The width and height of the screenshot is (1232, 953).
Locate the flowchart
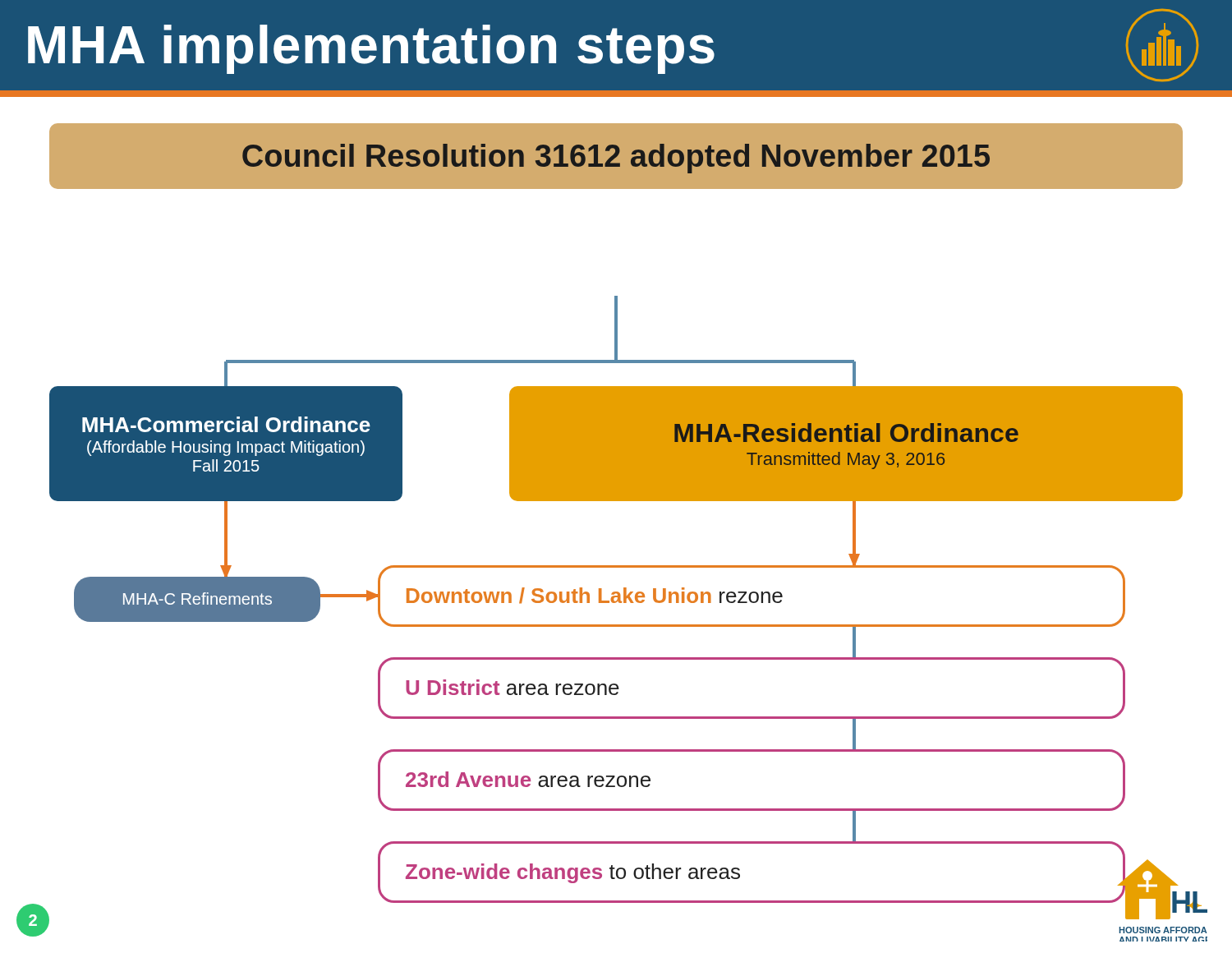click(x=616, y=522)
